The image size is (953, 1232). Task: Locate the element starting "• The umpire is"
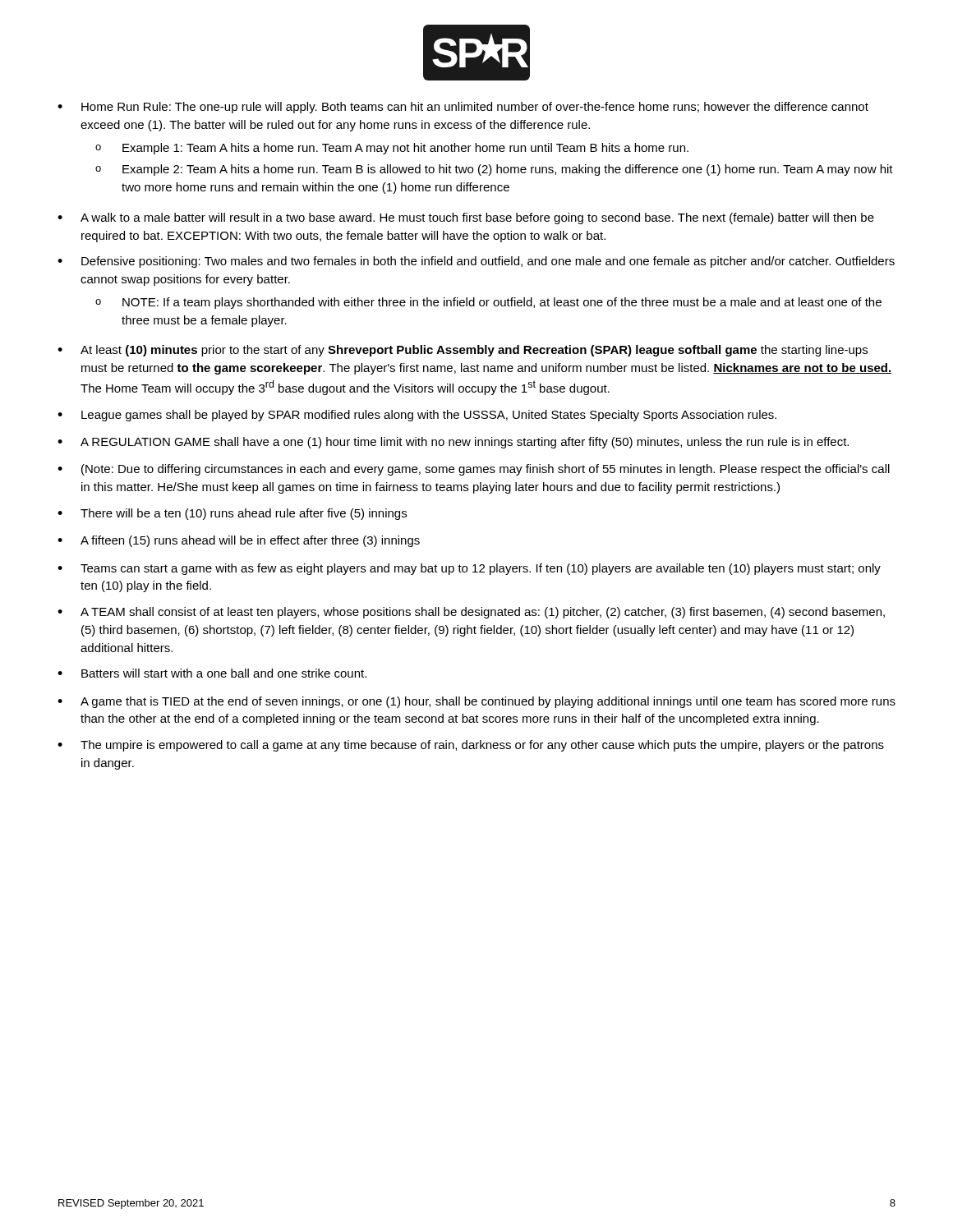[x=476, y=754]
